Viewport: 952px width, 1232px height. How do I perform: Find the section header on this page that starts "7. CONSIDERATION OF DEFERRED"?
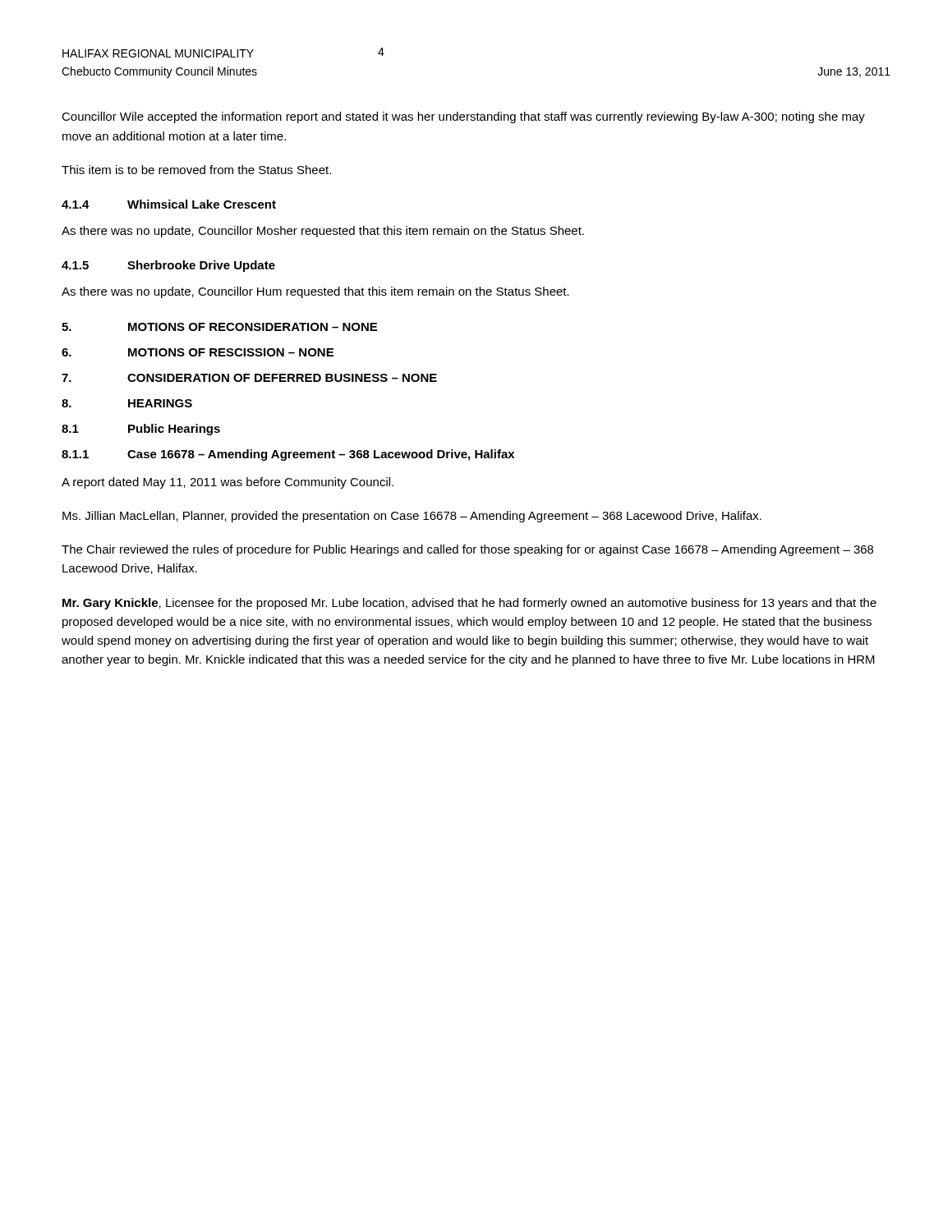click(x=249, y=377)
